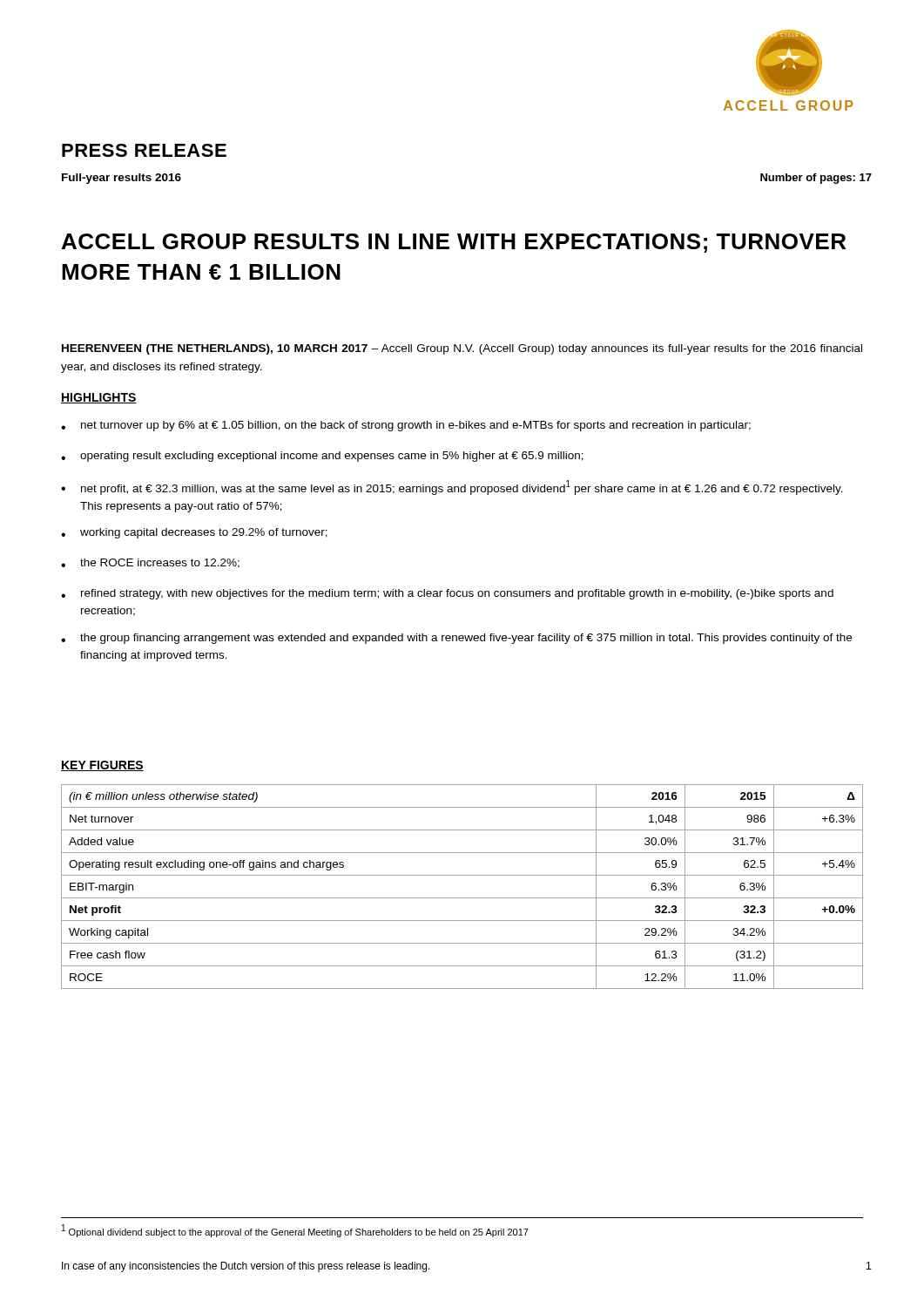
Task: Select the table that reads "Added value"
Action: 462,887
